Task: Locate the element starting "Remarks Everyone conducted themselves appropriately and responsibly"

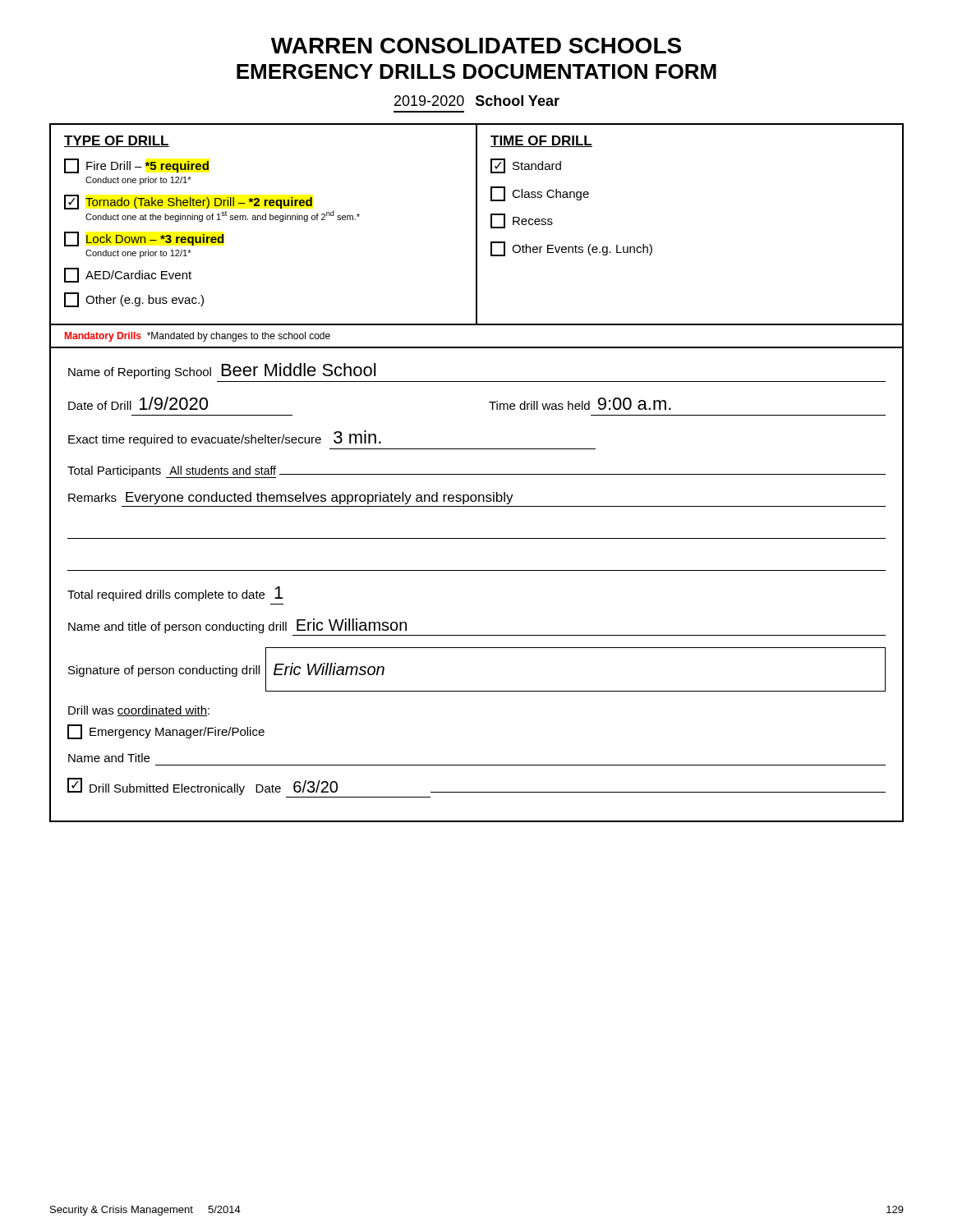Action: [476, 498]
